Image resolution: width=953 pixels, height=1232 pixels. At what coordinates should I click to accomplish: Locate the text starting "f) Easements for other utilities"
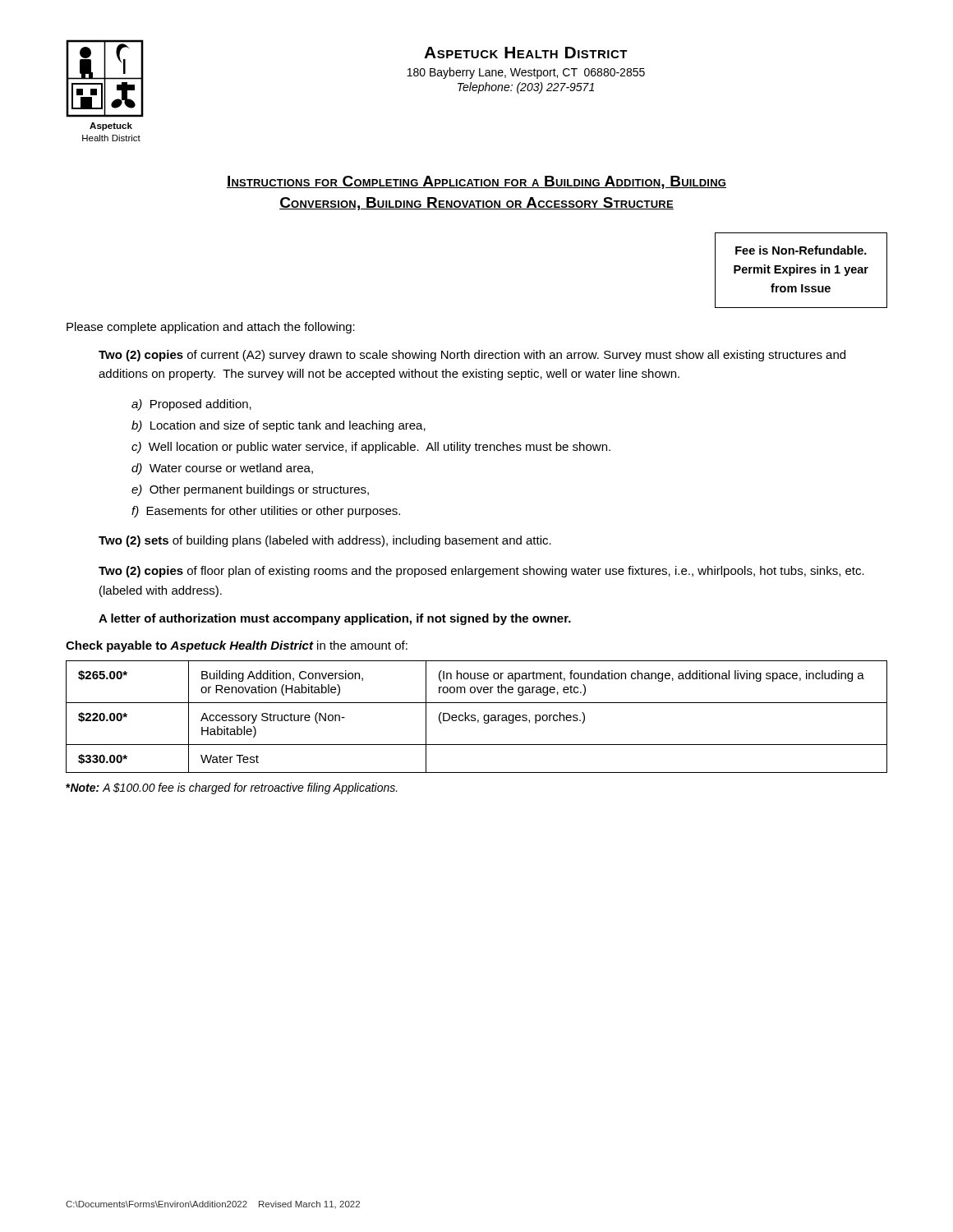266,511
